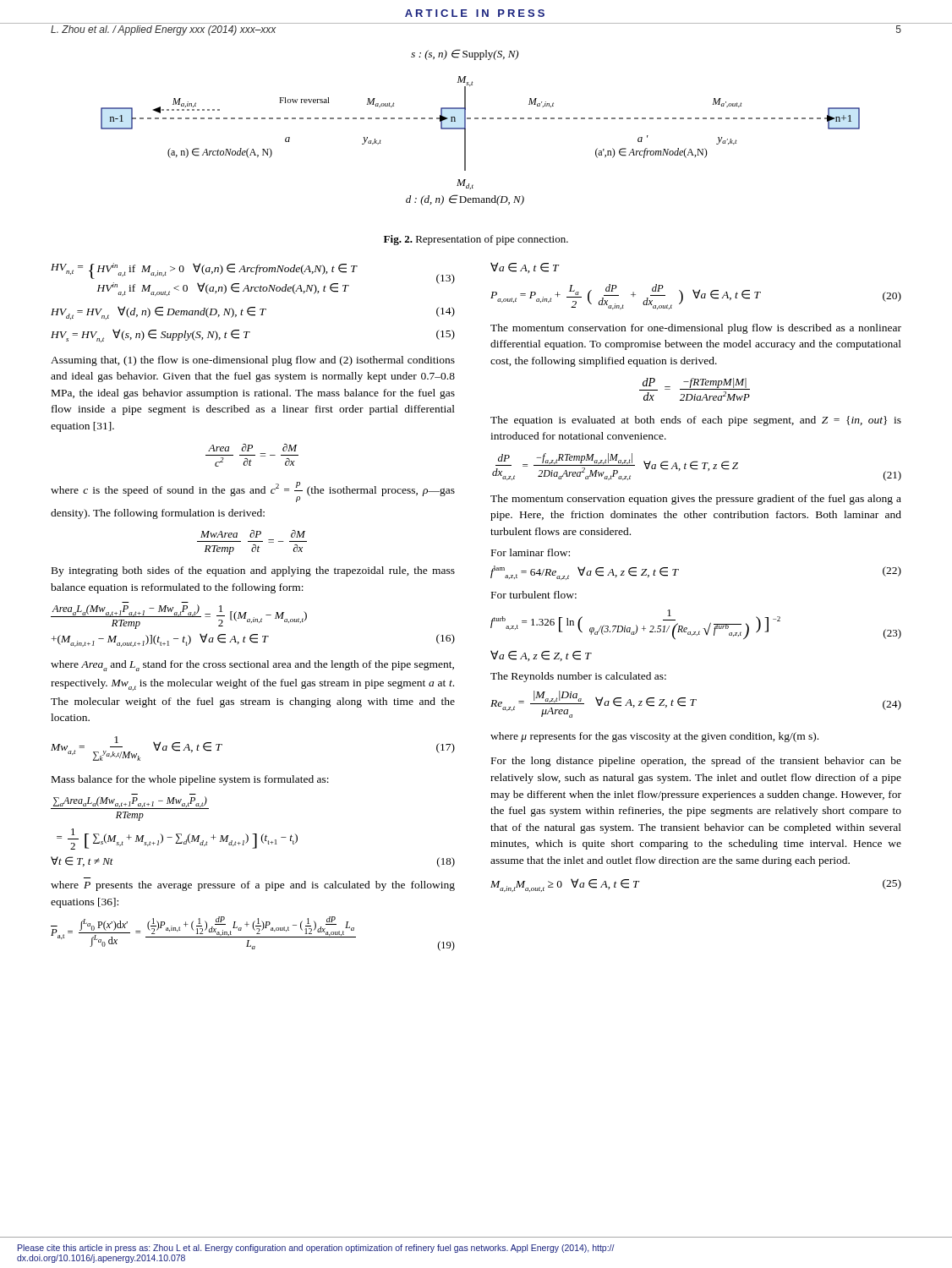
Task: Click where it says "For turbulent flow:"
Action: (534, 595)
